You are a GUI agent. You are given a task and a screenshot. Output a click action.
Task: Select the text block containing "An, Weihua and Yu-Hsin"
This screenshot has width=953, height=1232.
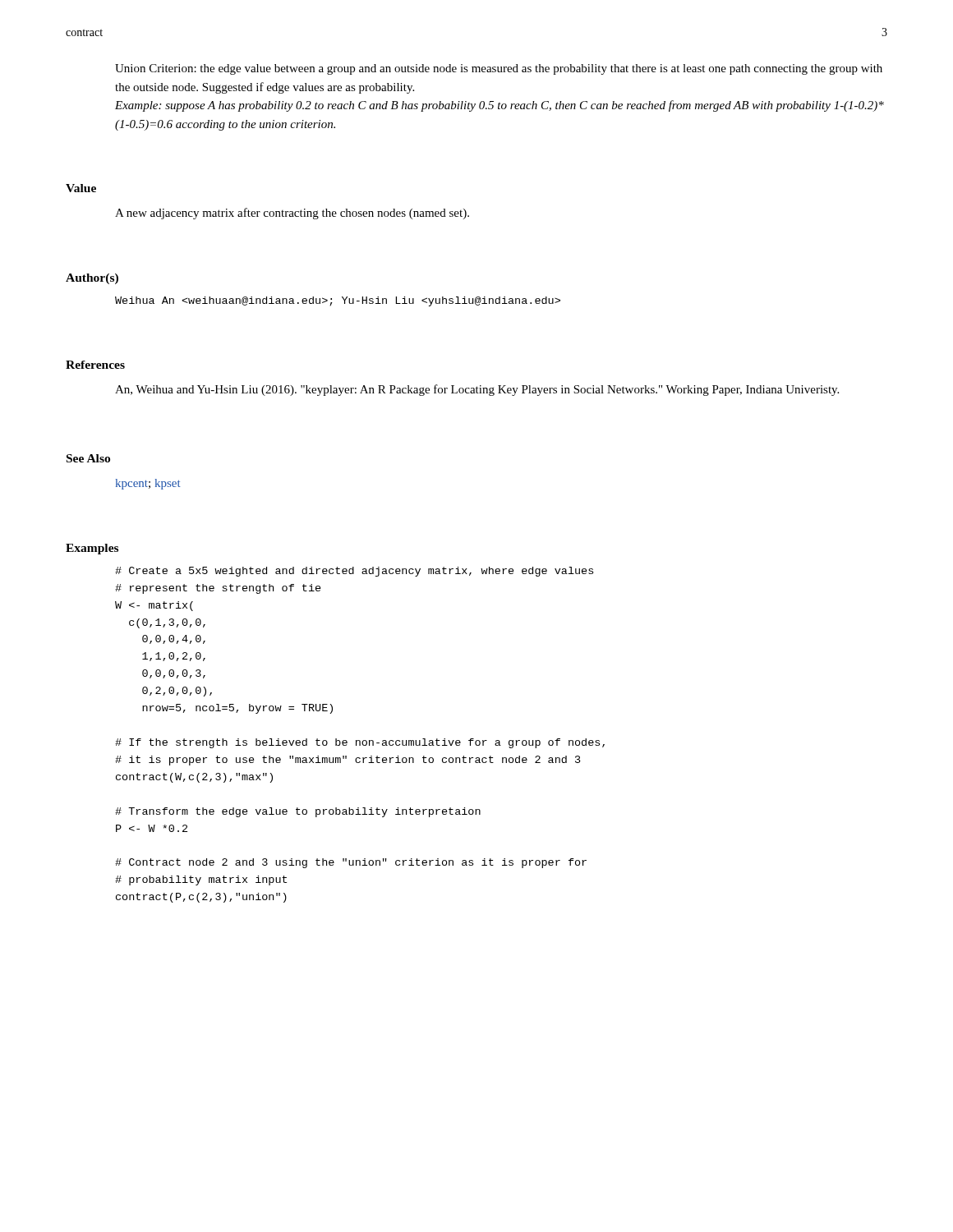pyautogui.click(x=478, y=389)
